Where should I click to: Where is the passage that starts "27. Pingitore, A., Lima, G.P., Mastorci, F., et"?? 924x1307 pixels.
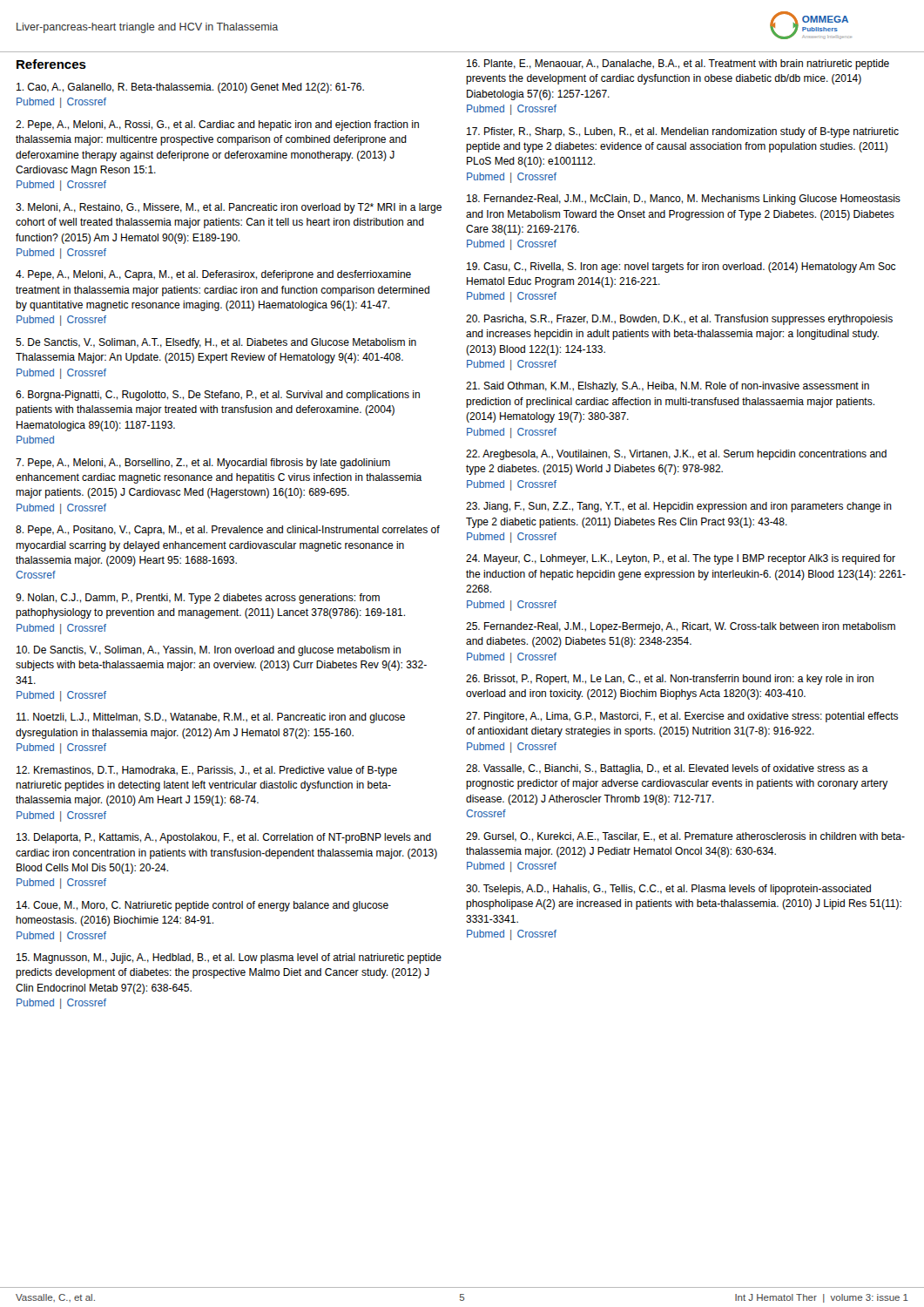coord(682,731)
